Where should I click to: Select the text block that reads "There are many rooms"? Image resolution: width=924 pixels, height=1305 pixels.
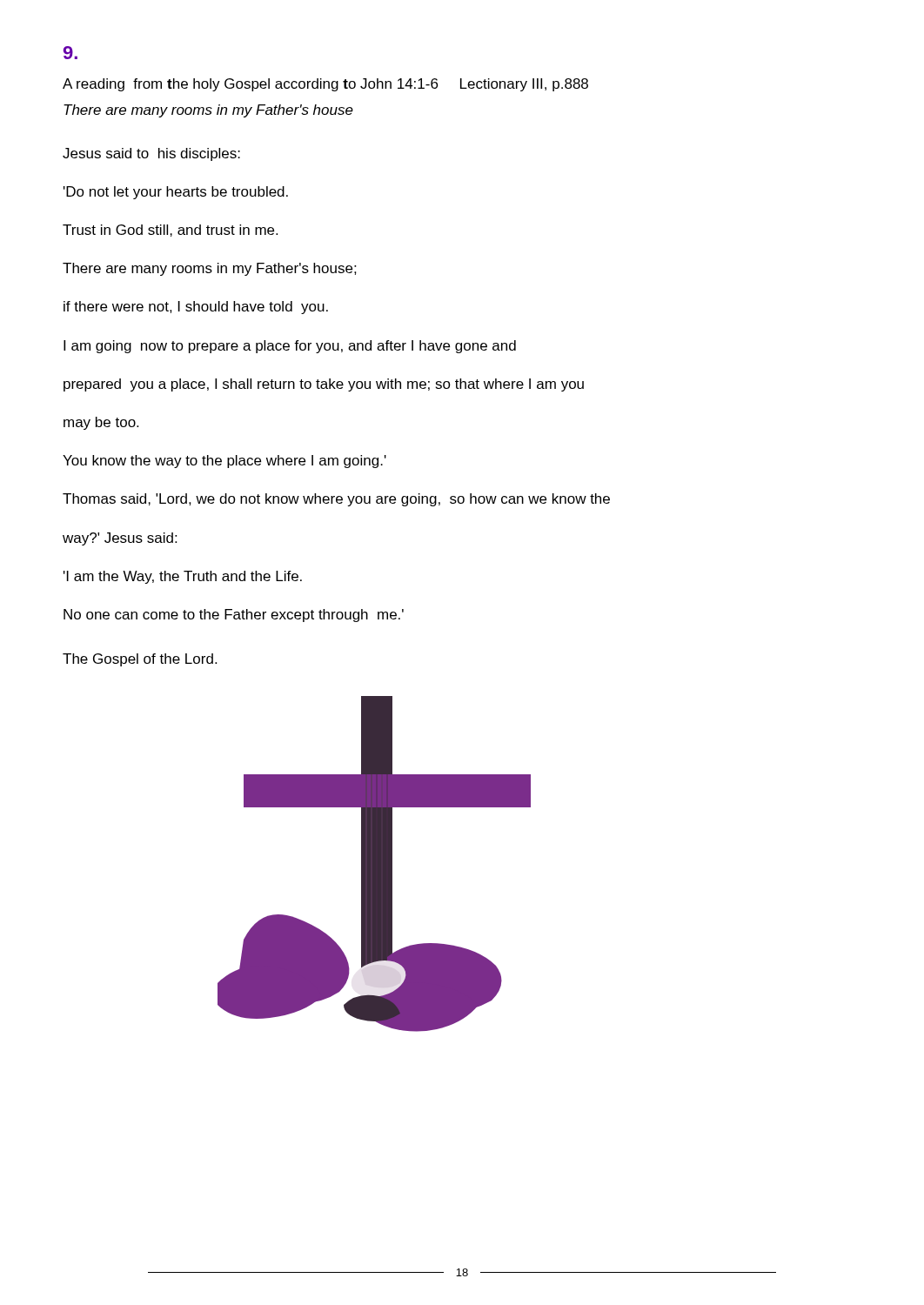coord(208,110)
